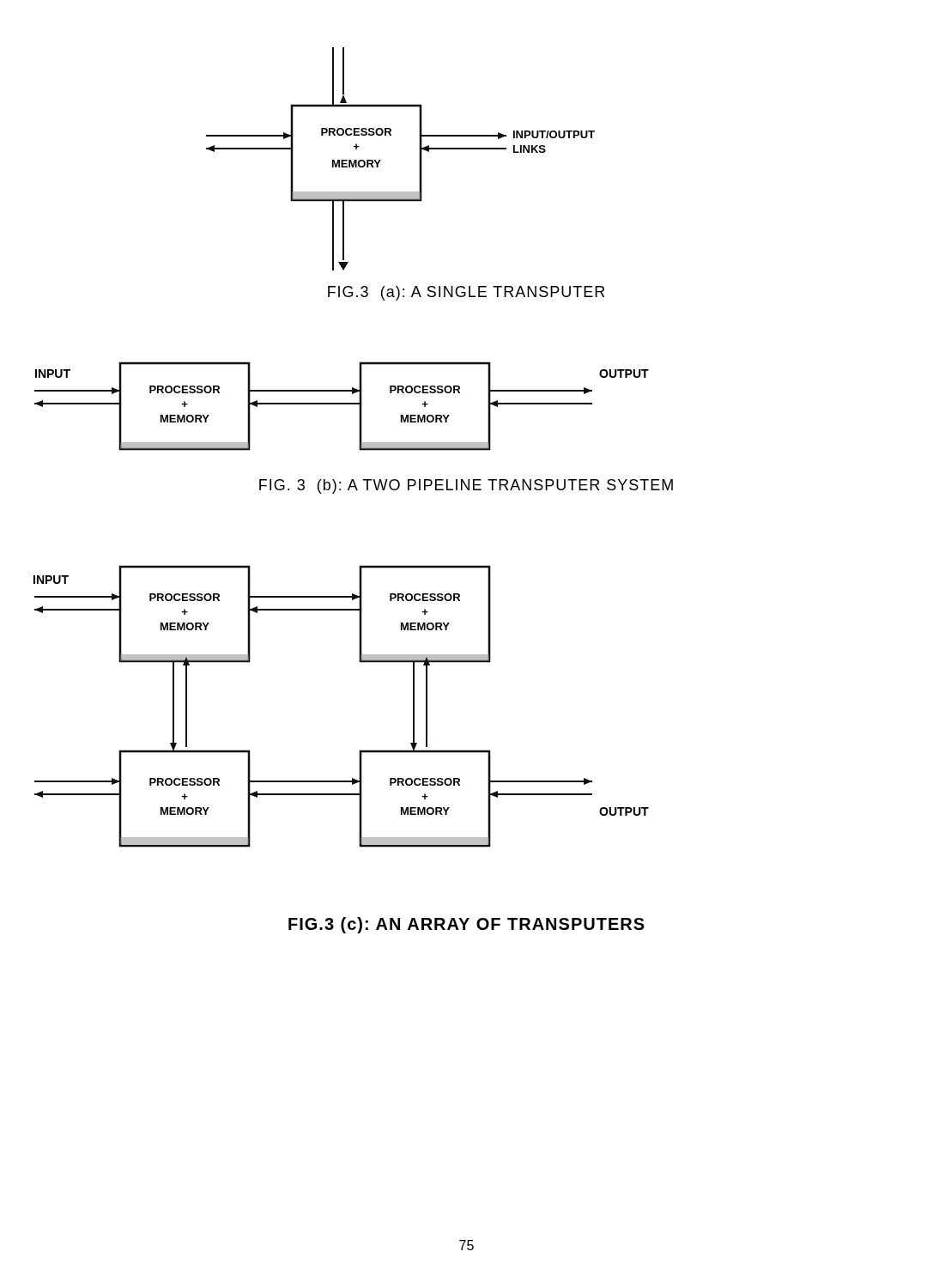Find the caption that reads "FIG.3 (c): AN ARRAY OF TRANSPUTERS"

tap(466, 924)
